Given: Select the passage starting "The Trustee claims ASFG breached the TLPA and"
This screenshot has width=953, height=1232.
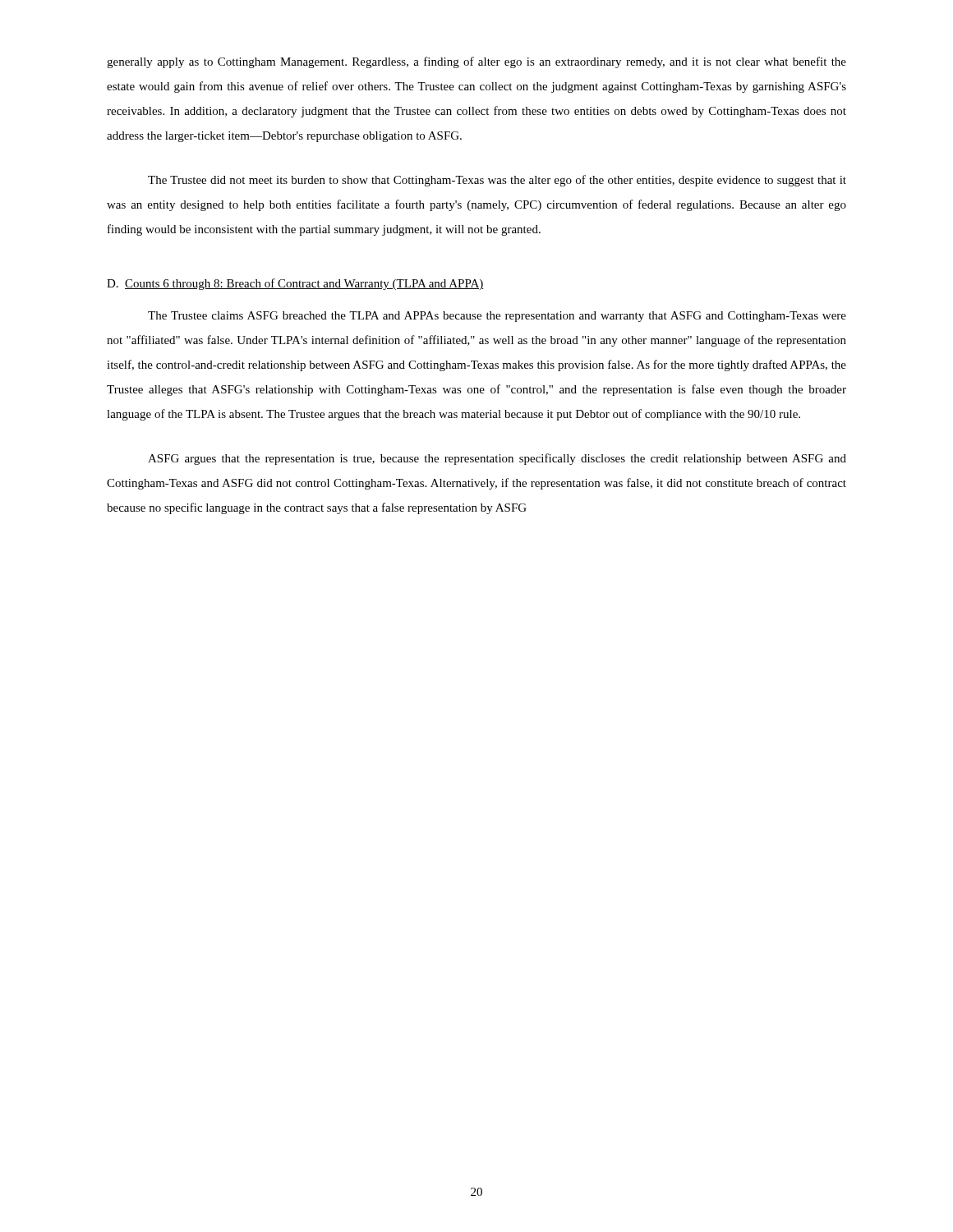Looking at the screenshot, I should (x=476, y=365).
